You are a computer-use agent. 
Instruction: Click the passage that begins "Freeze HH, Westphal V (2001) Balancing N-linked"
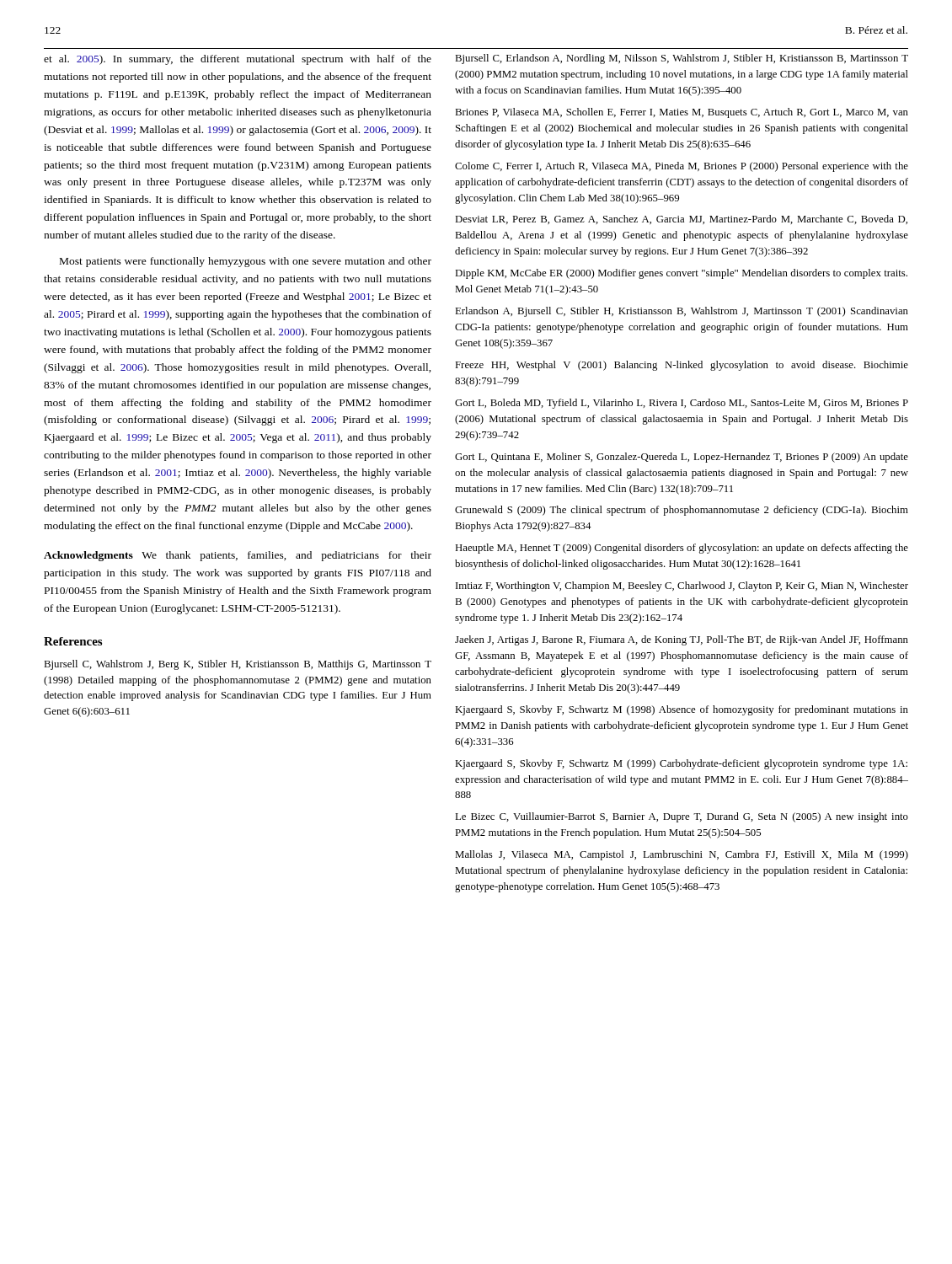coord(682,373)
